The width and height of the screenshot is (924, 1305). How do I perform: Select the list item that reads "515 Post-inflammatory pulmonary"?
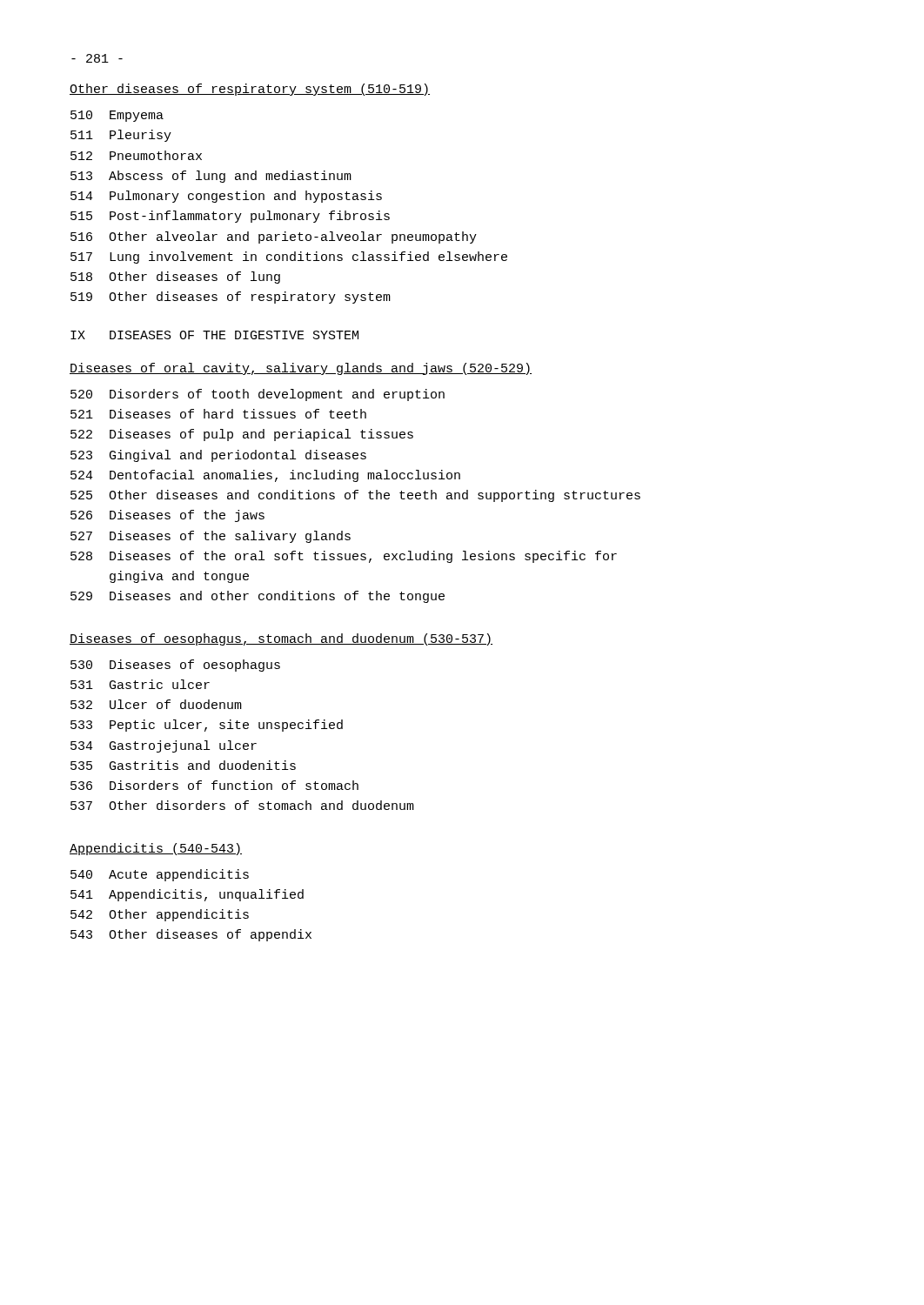click(x=230, y=217)
